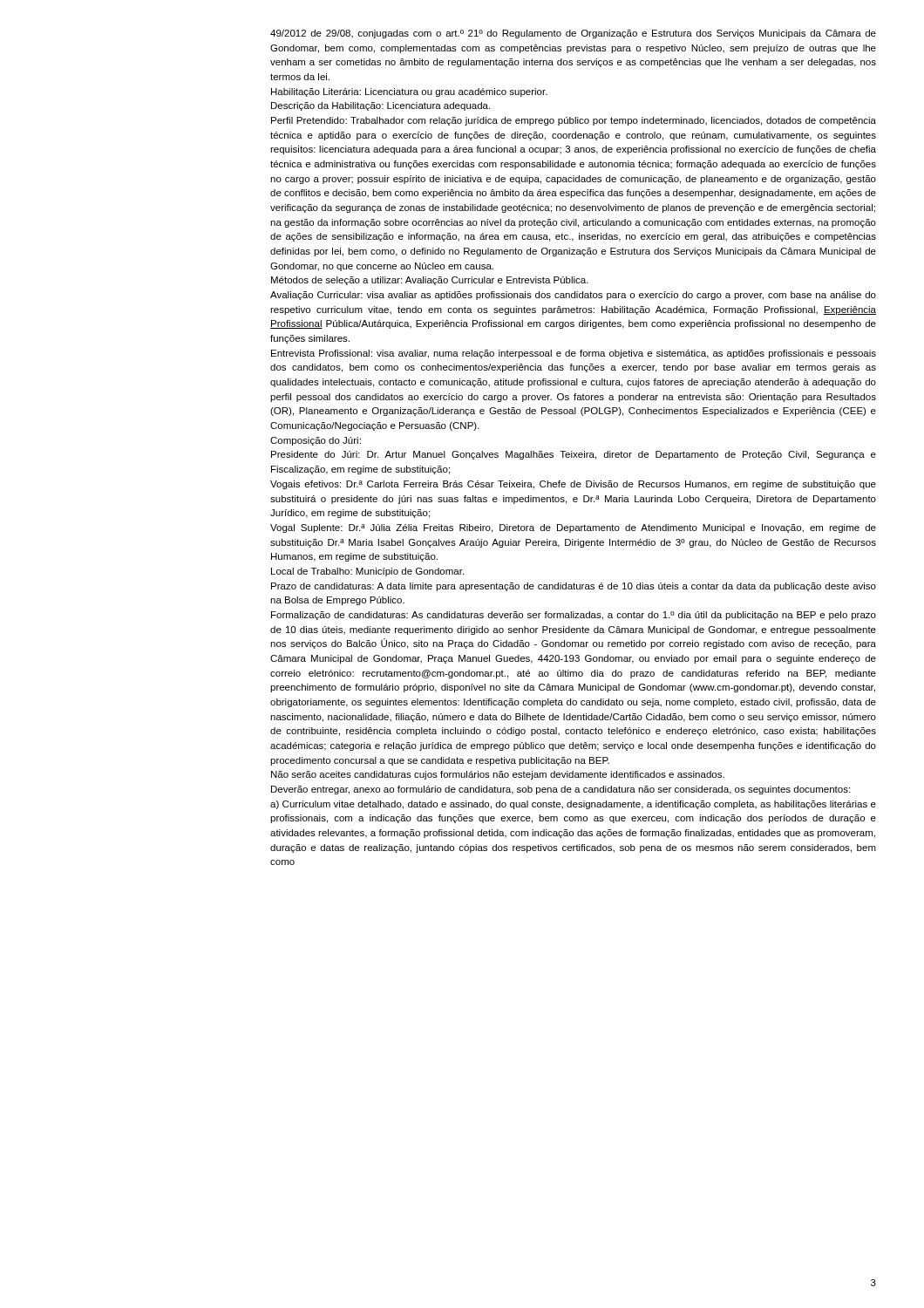Image resolution: width=924 pixels, height=1308 pixels.
Task: Locate the block of text that opens with "Avaliação Curricular: visa"
Action: (x=573, y=317)
